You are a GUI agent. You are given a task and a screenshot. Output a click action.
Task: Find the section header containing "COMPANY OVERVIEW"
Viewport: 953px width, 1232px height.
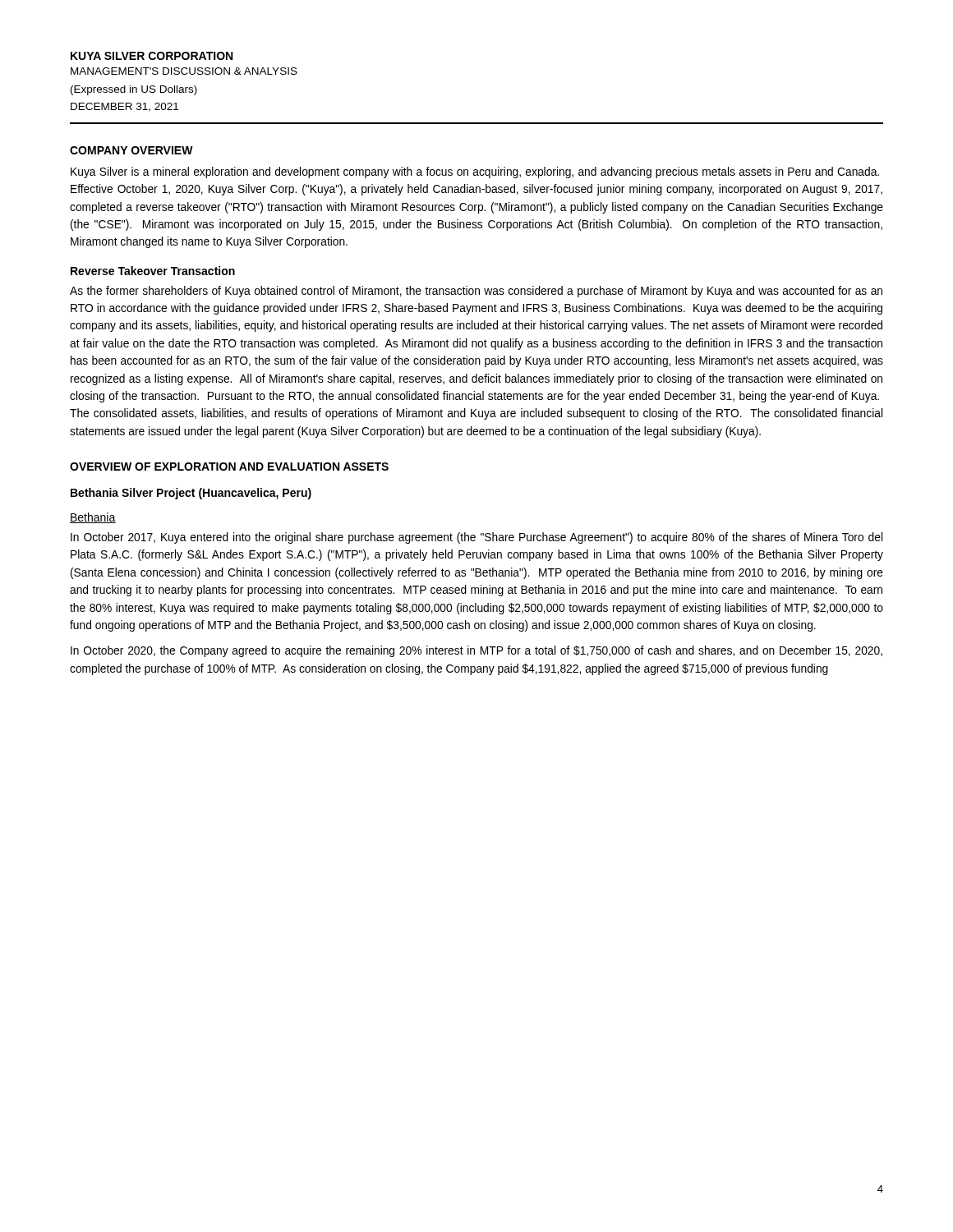[131, 150]
